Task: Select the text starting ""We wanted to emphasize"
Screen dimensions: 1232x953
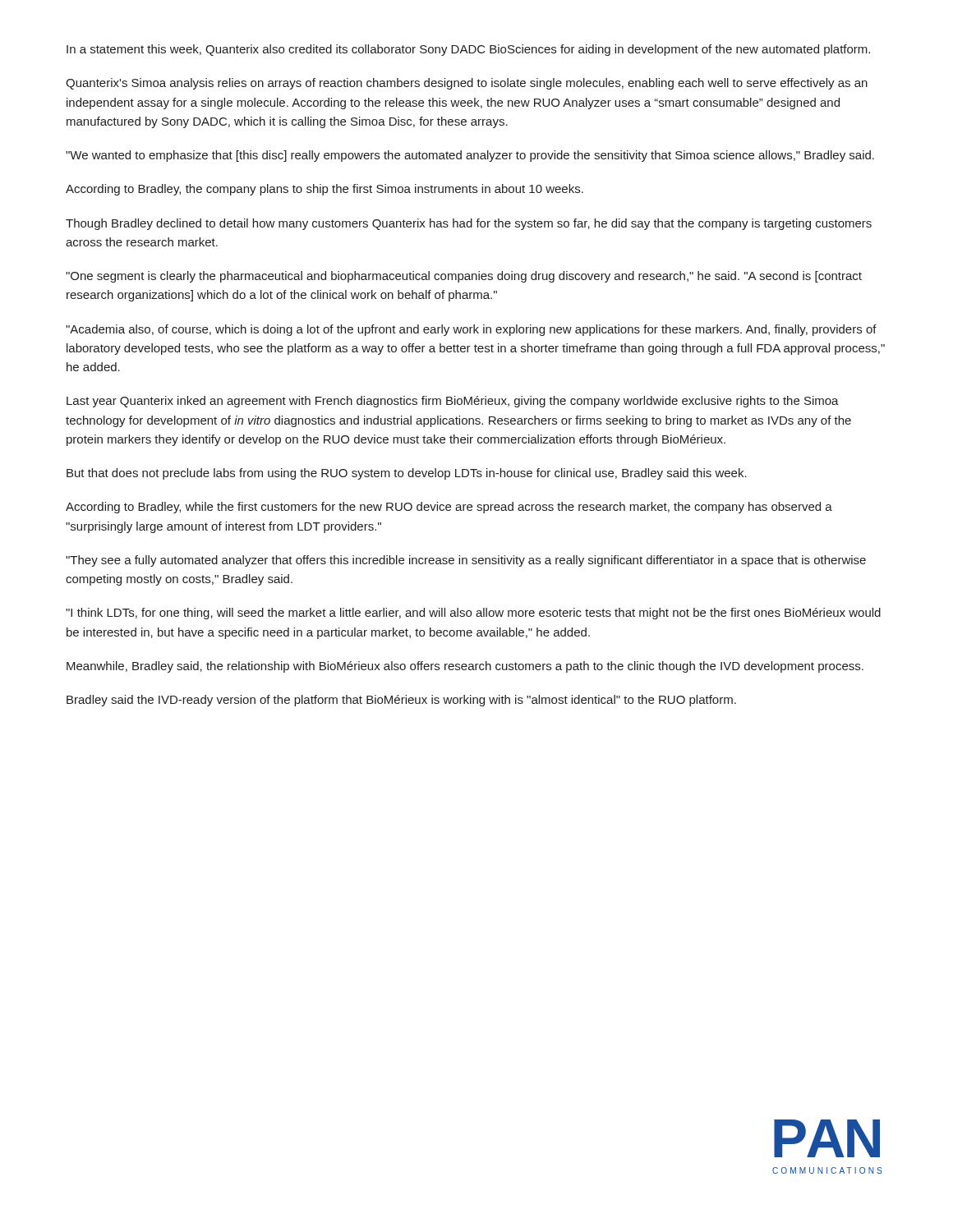Action: coord(470,155)
